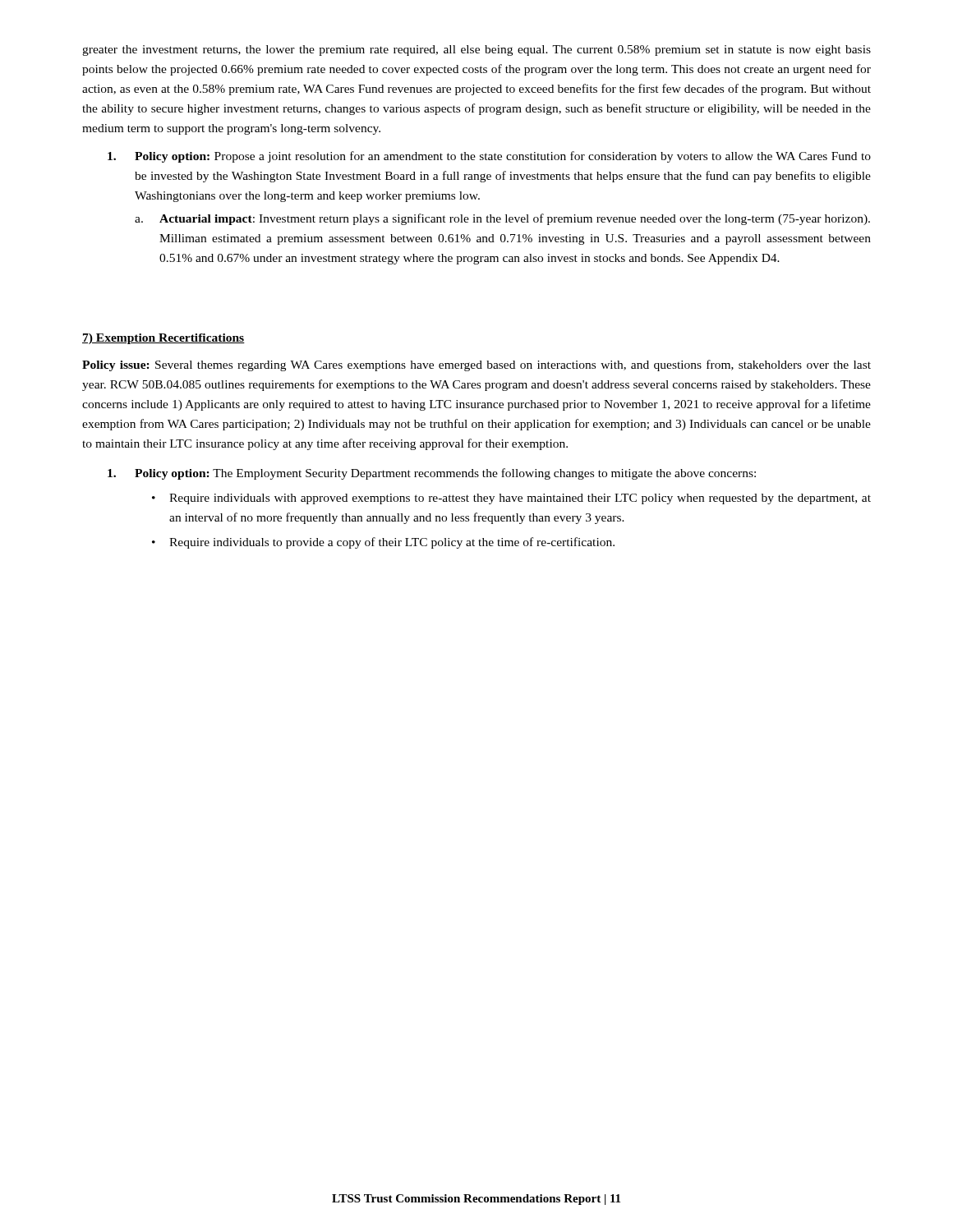This screenshot has width=953, height=1232.
Task: Find the block on this page that starts "Policy option: The Employment Security Department"
Action: click(x=489, y=510)
